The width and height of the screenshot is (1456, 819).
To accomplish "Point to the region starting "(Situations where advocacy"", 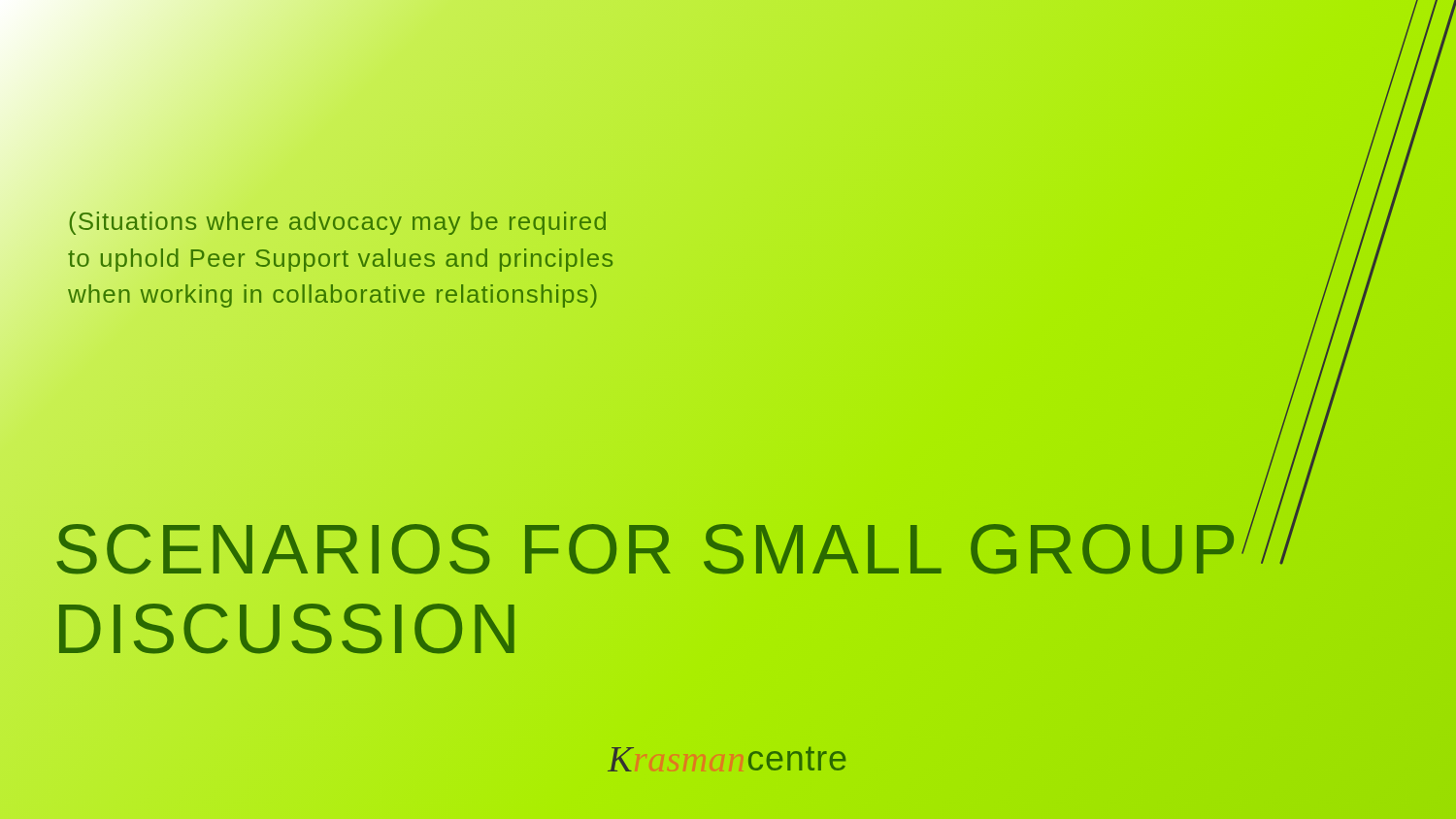I will click(x=341, y=258).
